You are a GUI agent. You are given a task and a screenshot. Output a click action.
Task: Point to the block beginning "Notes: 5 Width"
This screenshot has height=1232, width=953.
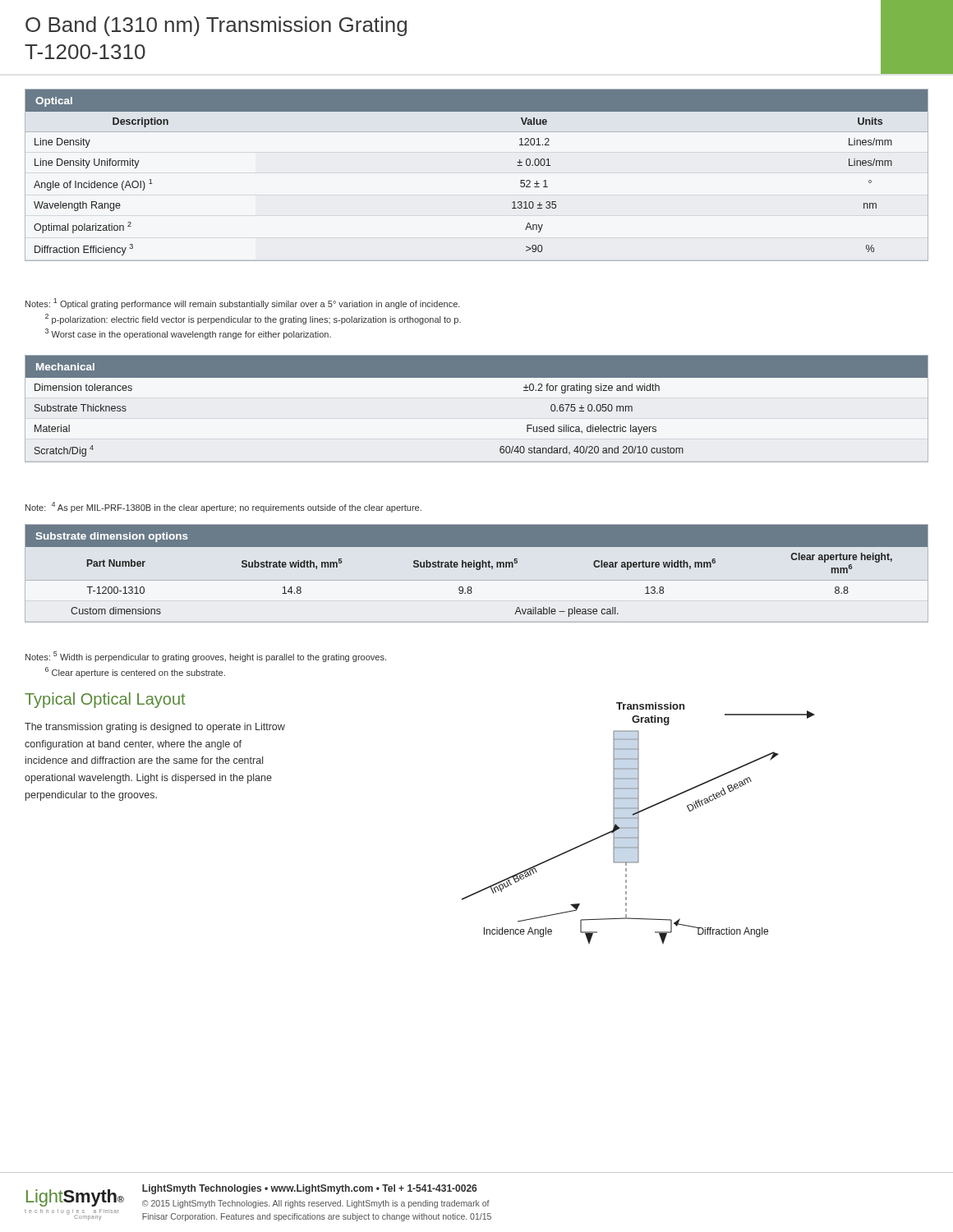pos(206,663)
